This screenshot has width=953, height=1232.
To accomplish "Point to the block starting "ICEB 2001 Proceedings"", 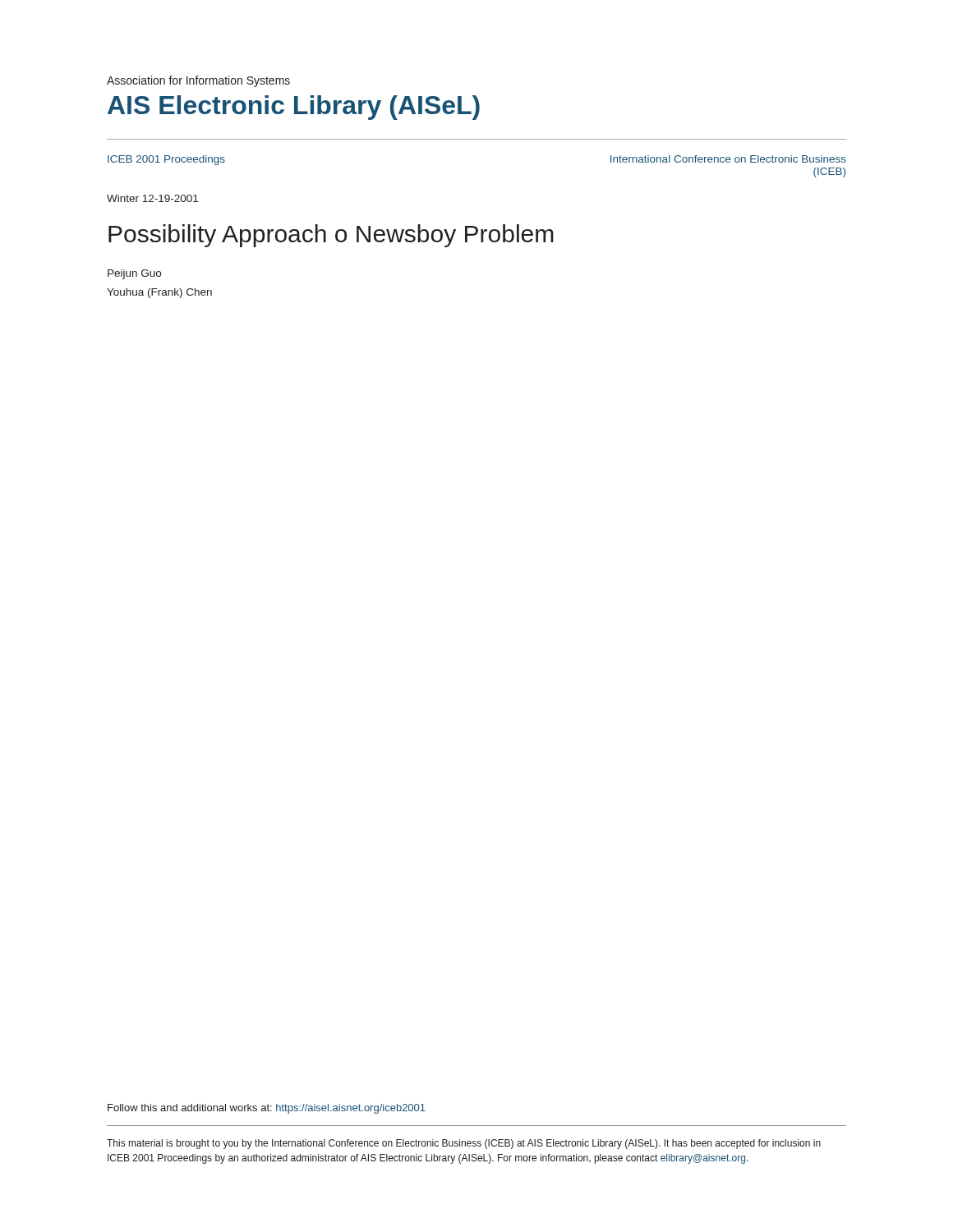I will [166, 159].
